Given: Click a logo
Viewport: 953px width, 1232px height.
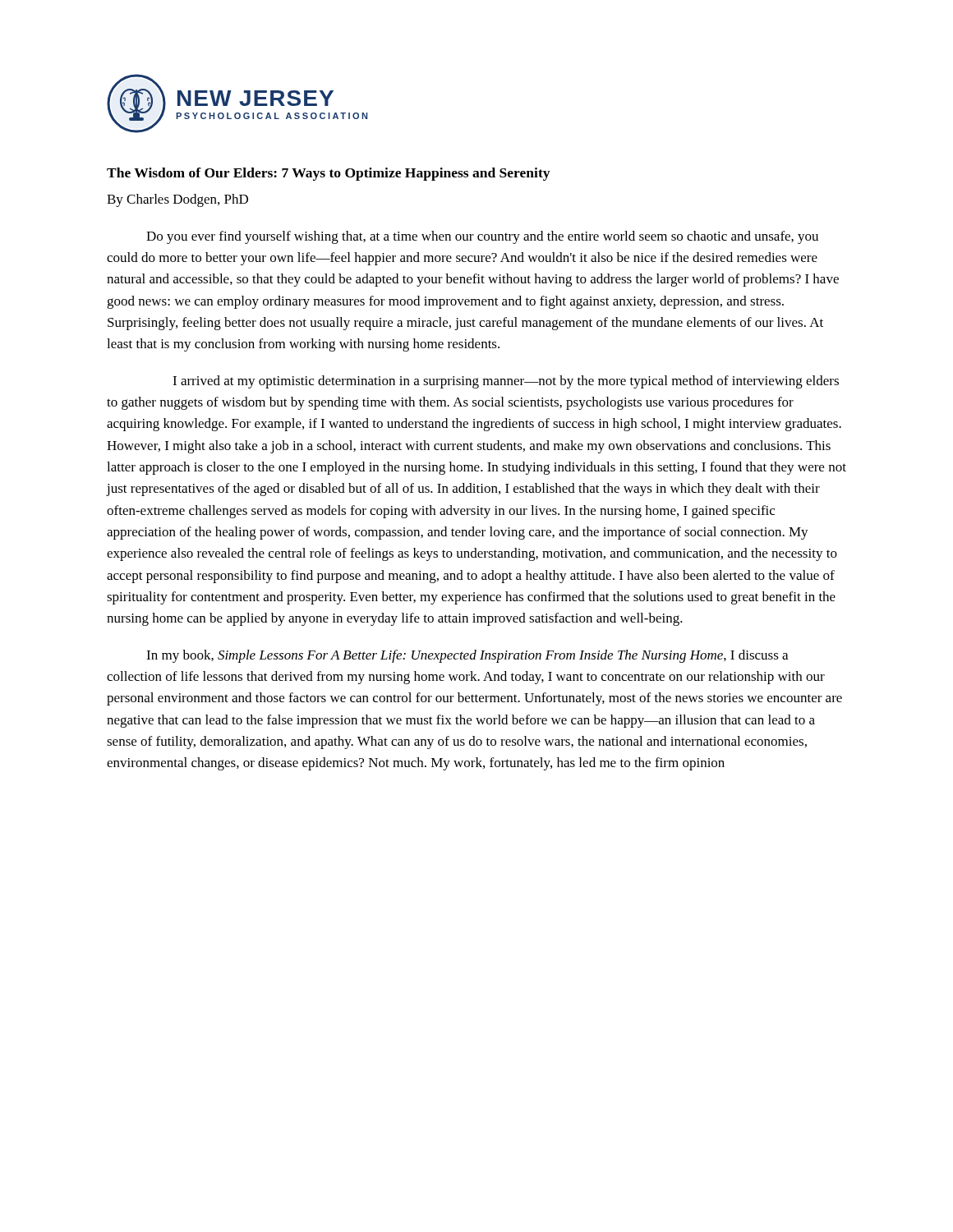Looking at the screenshot, I should tap(476, 103).
